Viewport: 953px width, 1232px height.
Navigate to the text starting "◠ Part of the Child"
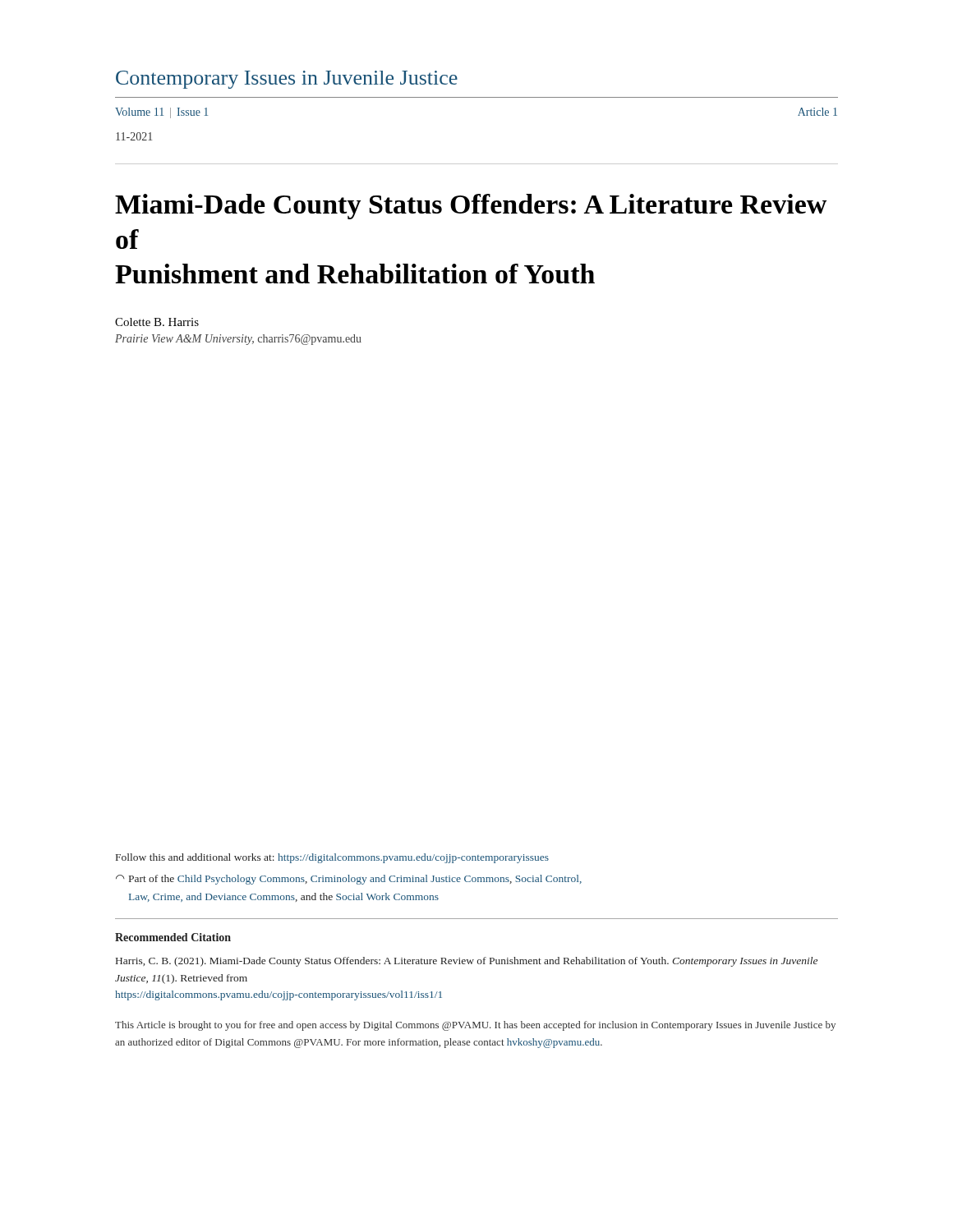(x=349, y=888)
